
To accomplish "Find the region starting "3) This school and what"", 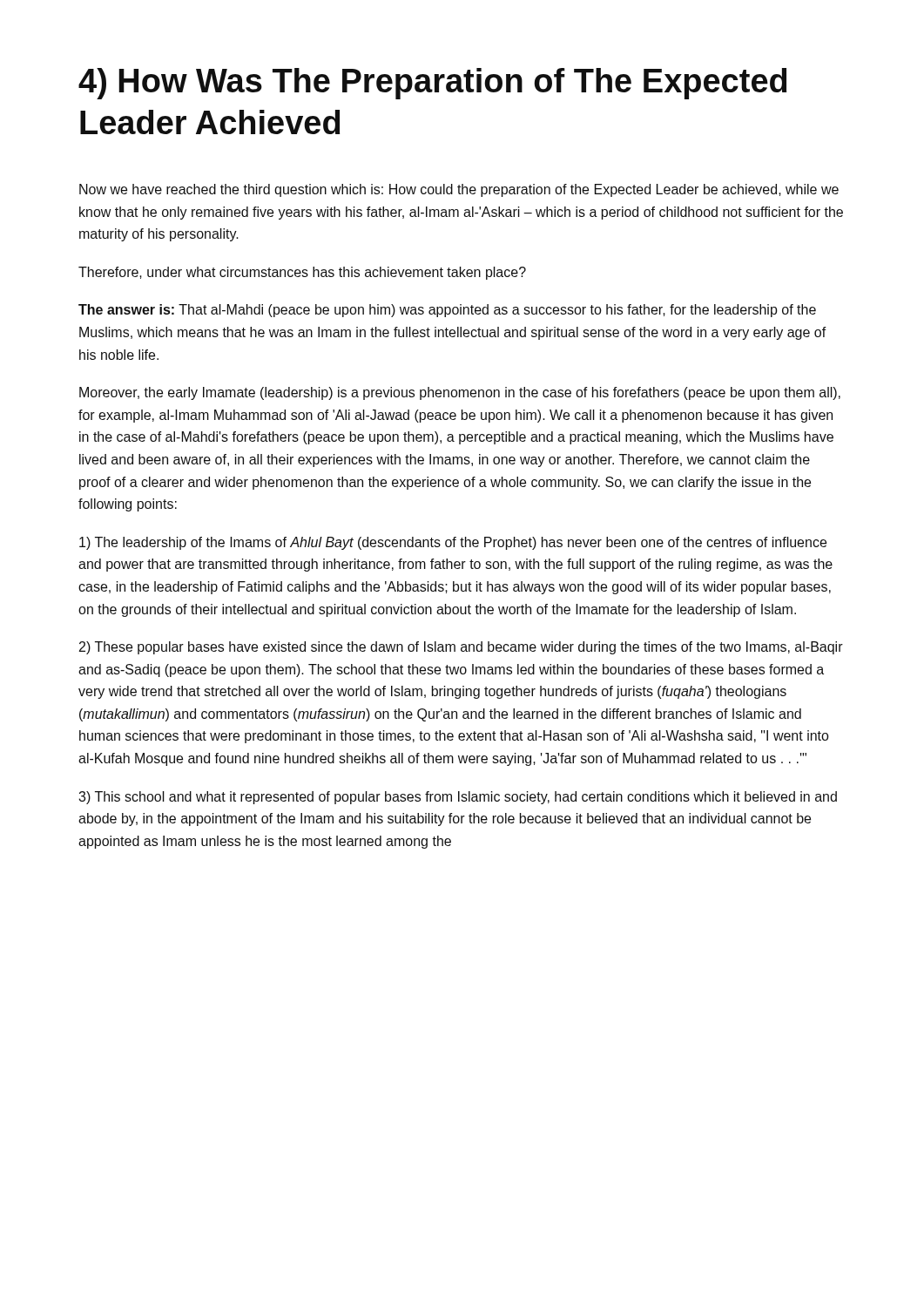I will 458,819.
